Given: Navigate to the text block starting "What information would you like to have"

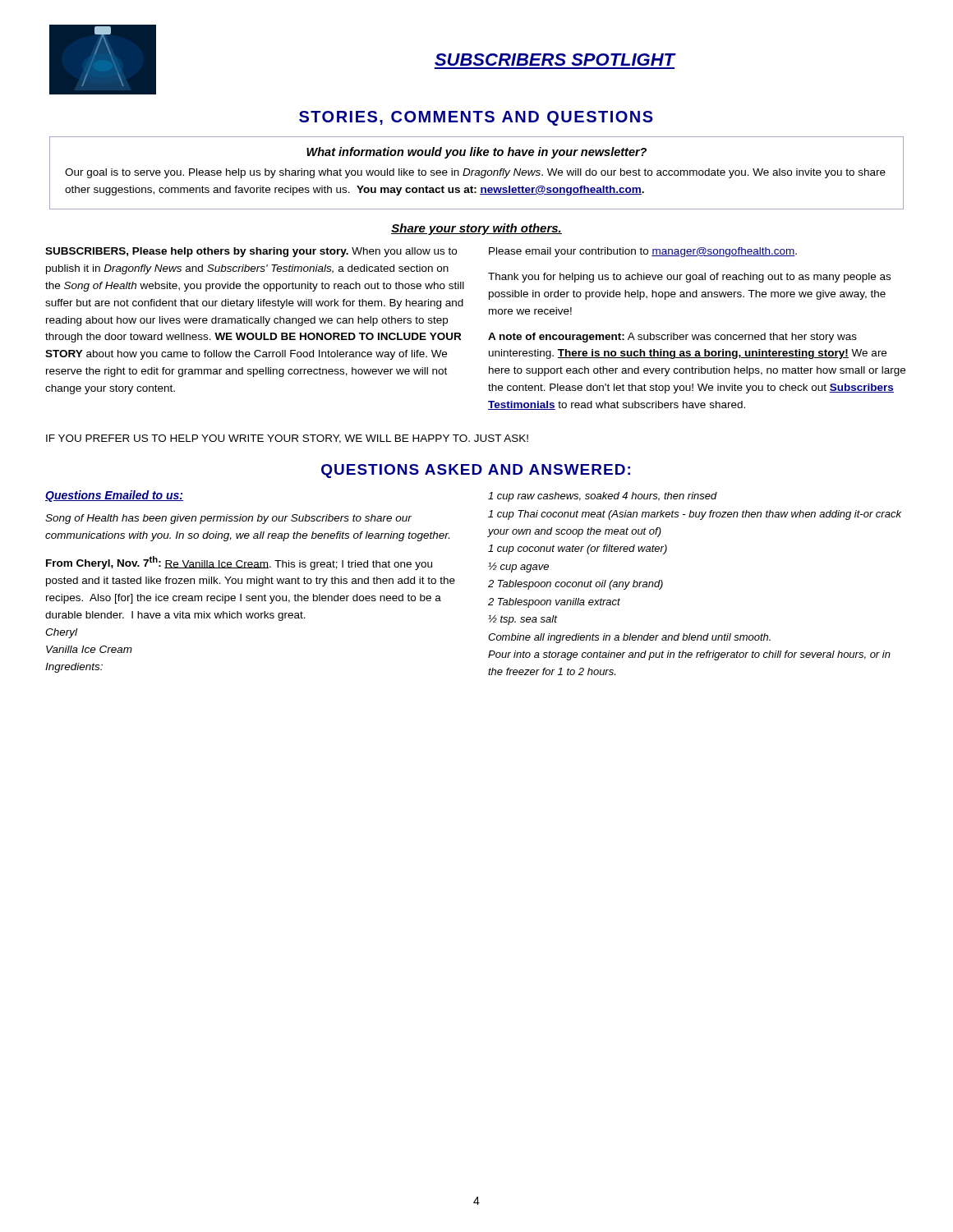Looking at the screenshot, I should [476, 172].
